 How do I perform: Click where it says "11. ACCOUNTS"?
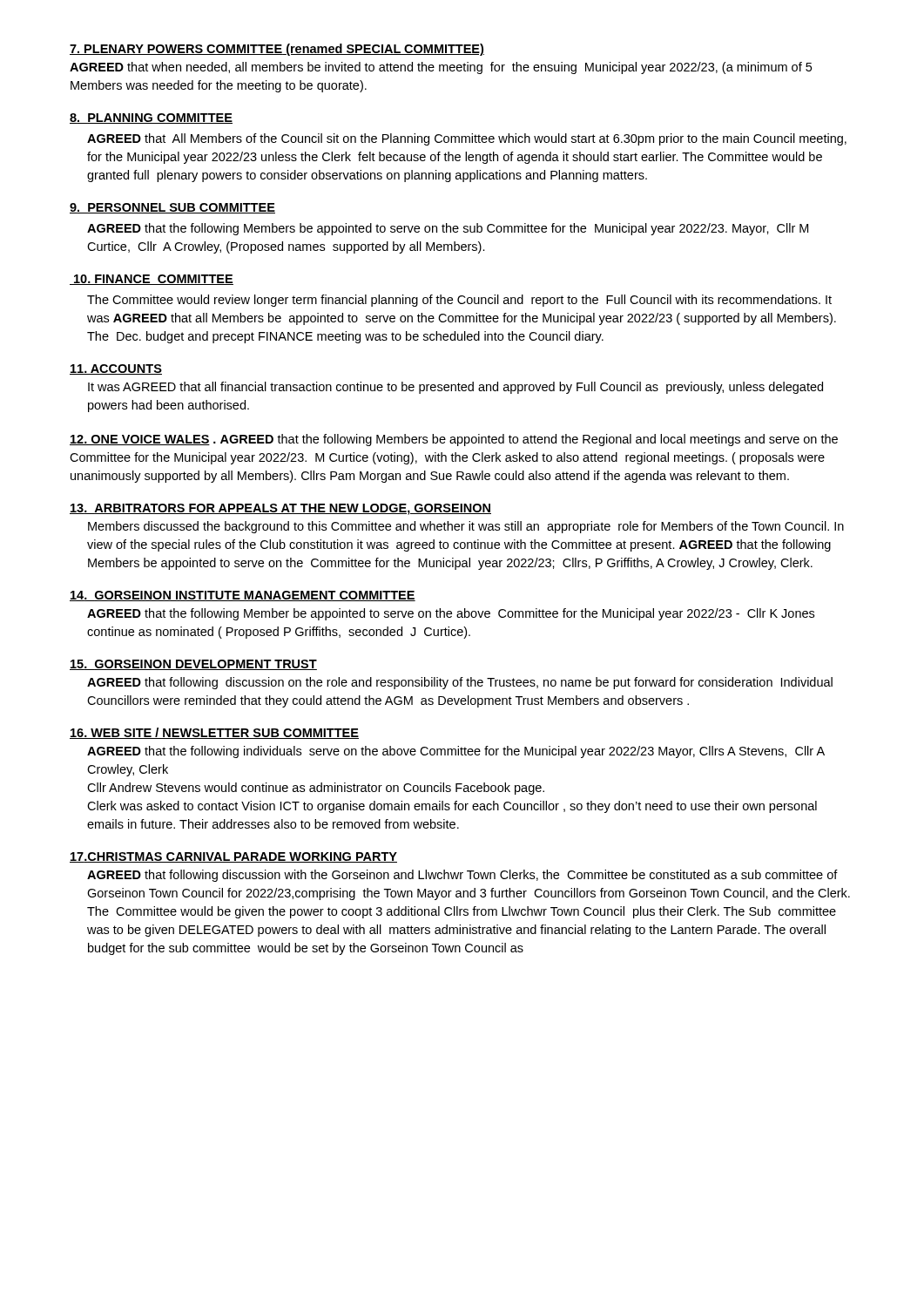(116, 369)
